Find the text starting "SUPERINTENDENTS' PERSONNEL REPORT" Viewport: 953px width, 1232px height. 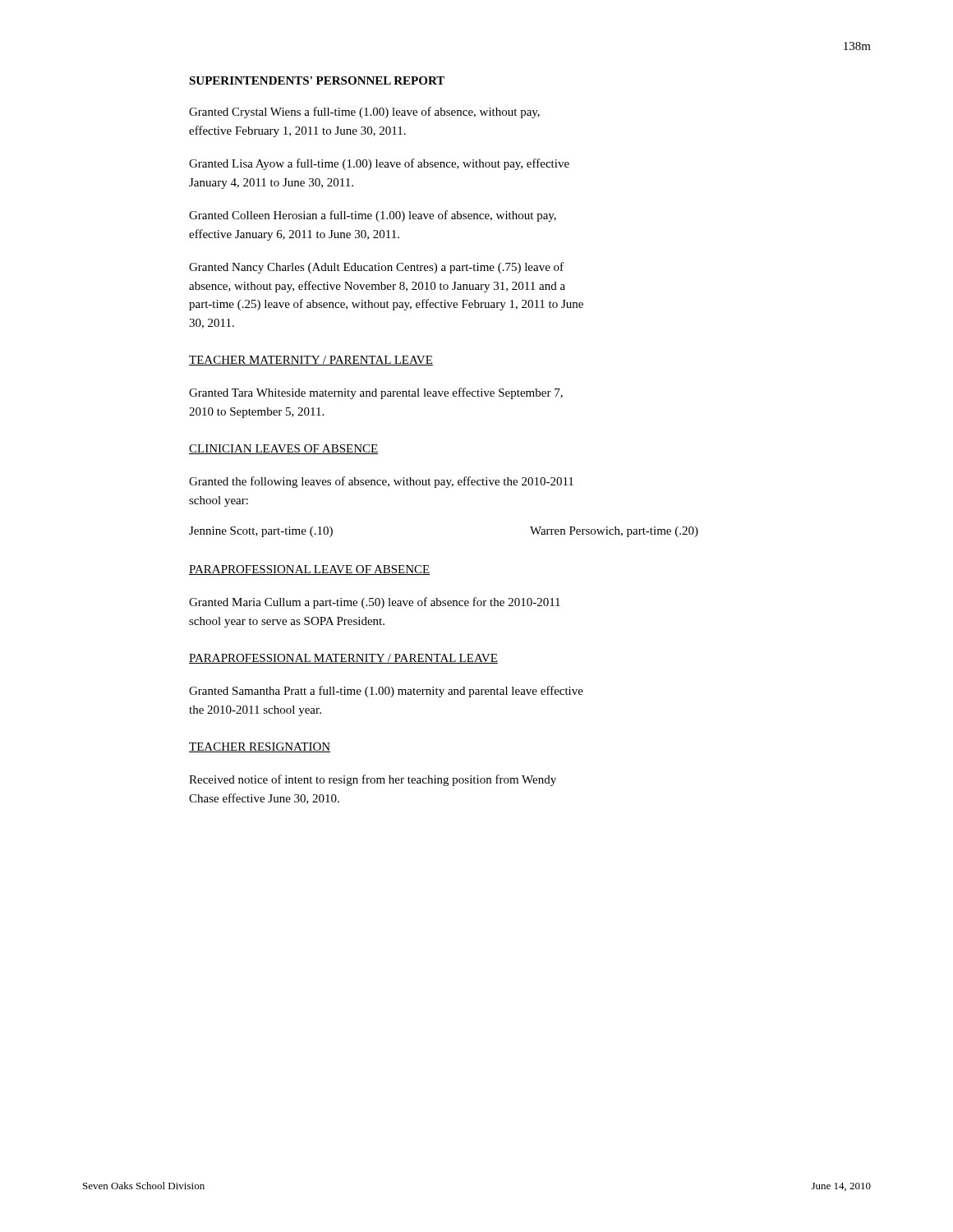coord(317,81)
